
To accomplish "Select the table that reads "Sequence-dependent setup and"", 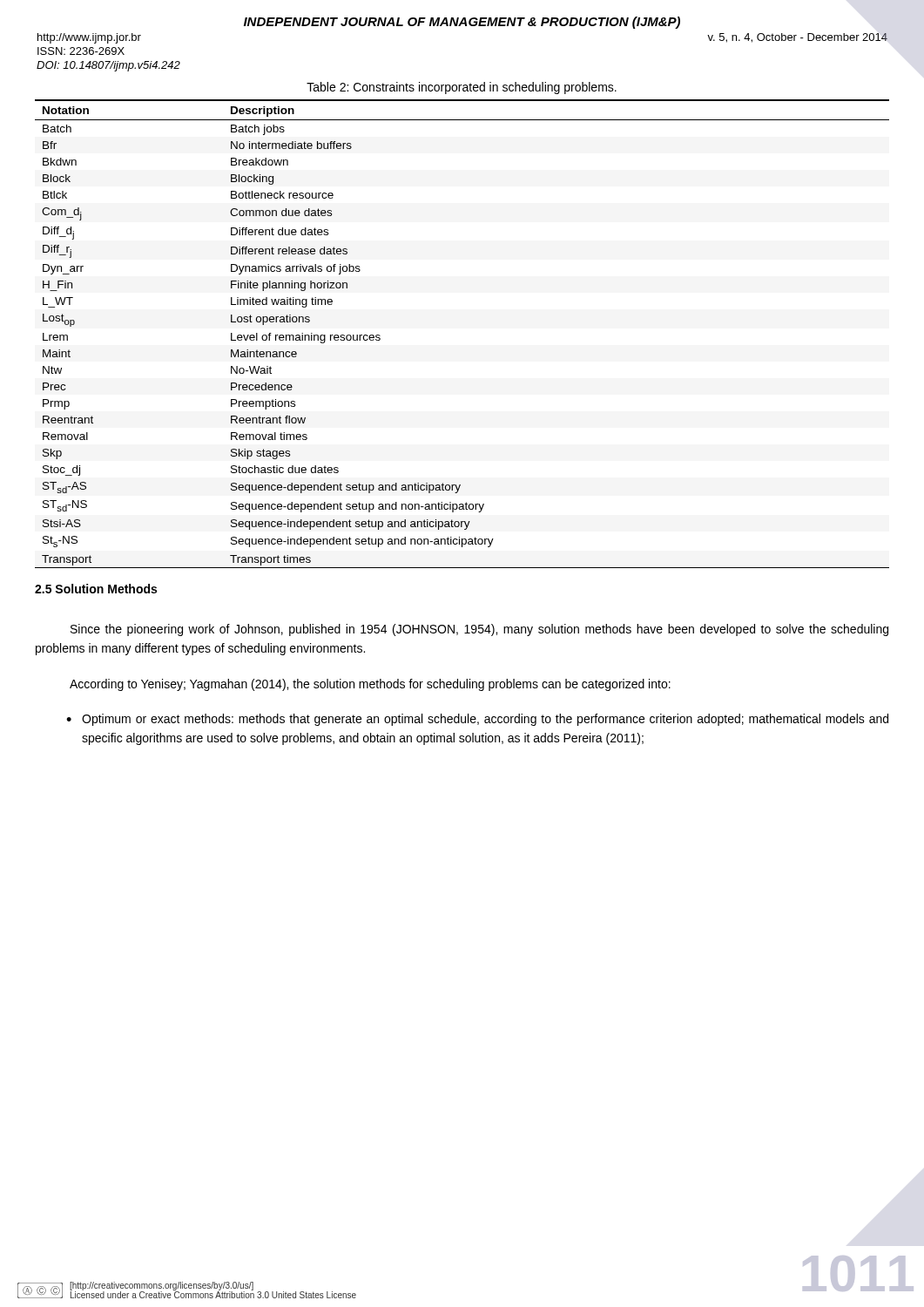I will point(462,334).
